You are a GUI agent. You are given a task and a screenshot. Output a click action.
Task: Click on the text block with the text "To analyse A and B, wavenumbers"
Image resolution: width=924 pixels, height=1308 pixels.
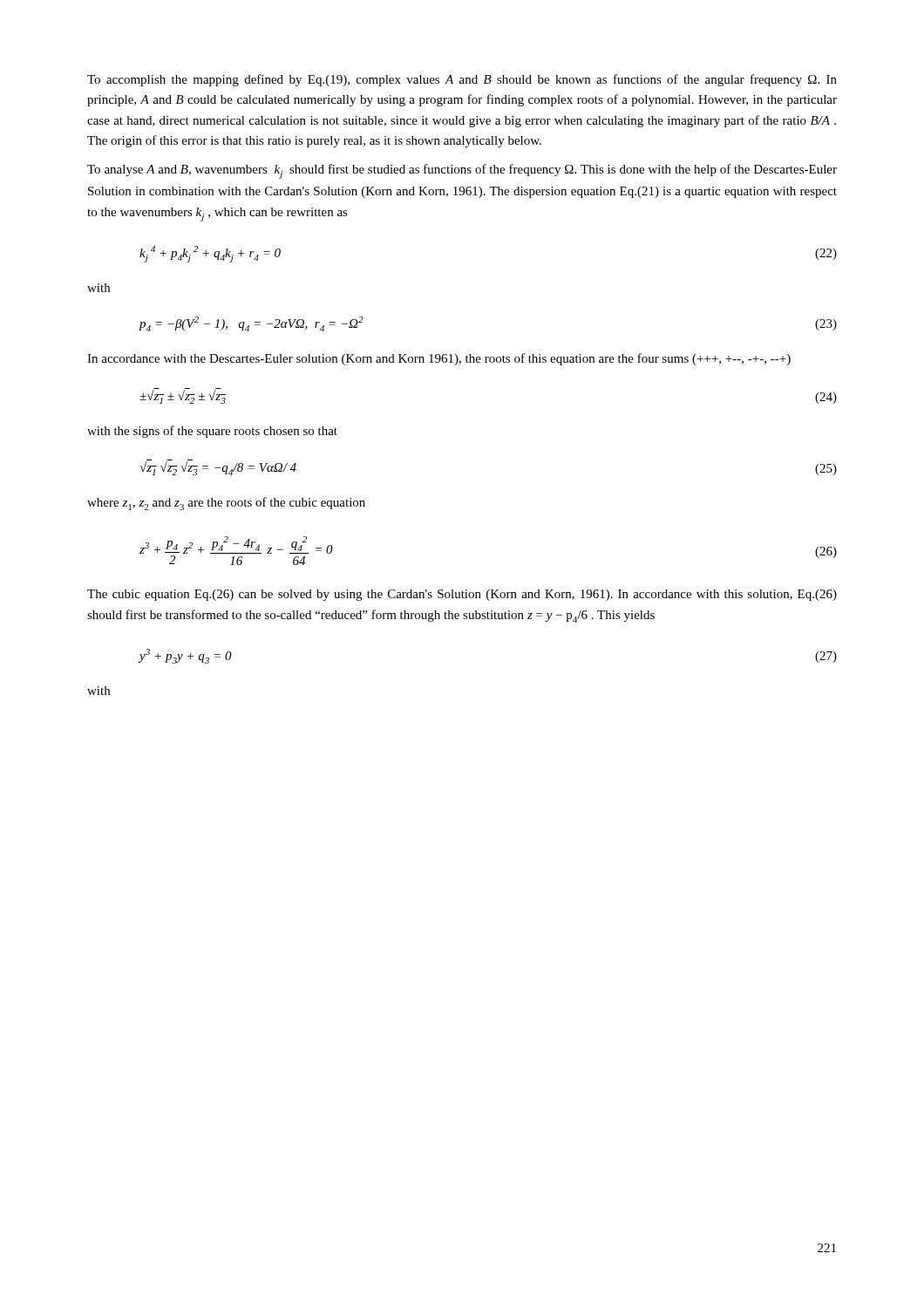coord(462,192)
